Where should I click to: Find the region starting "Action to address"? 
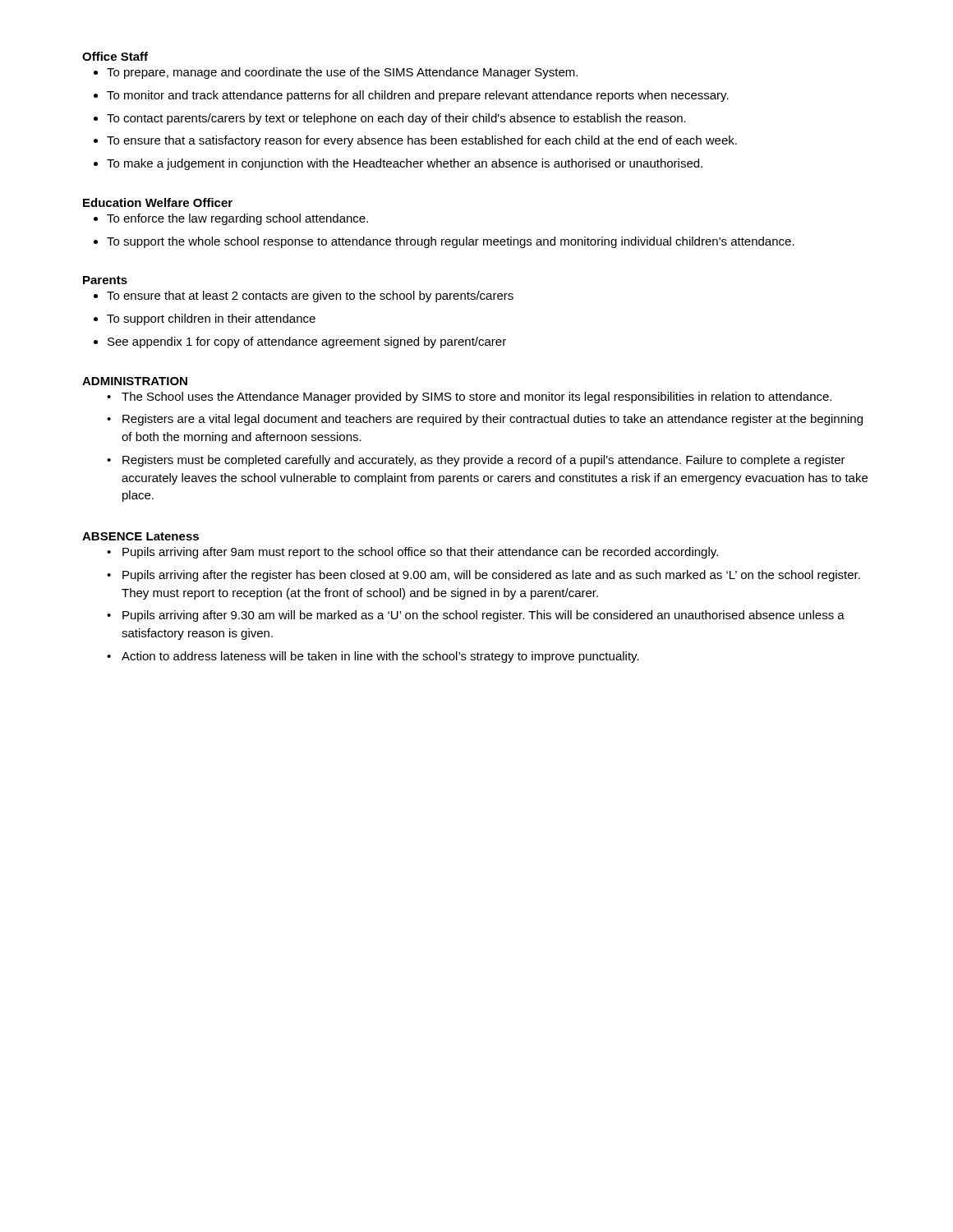click(x=381, y=656)
